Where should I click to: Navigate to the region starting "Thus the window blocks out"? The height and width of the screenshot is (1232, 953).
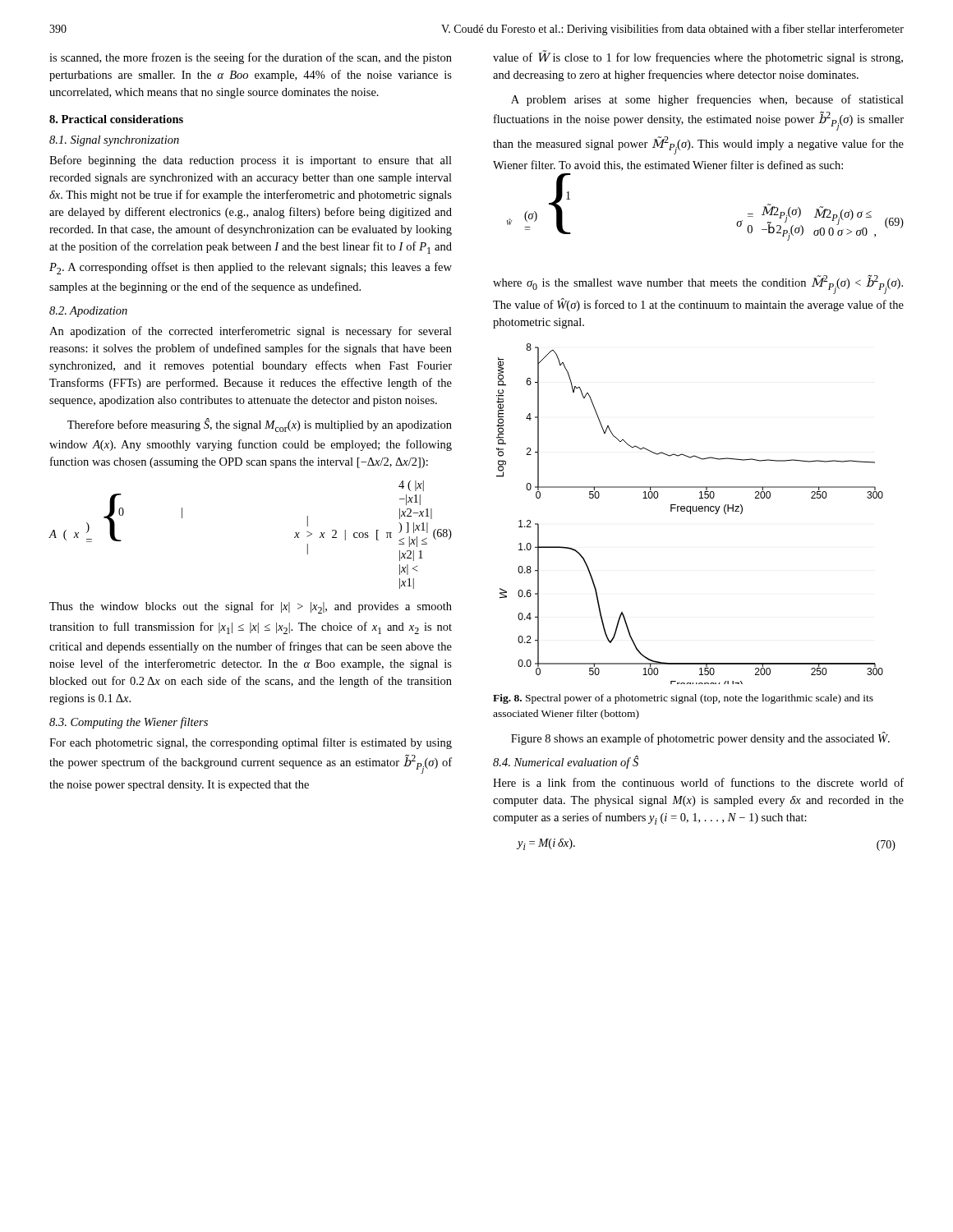[x=251, y=653]
